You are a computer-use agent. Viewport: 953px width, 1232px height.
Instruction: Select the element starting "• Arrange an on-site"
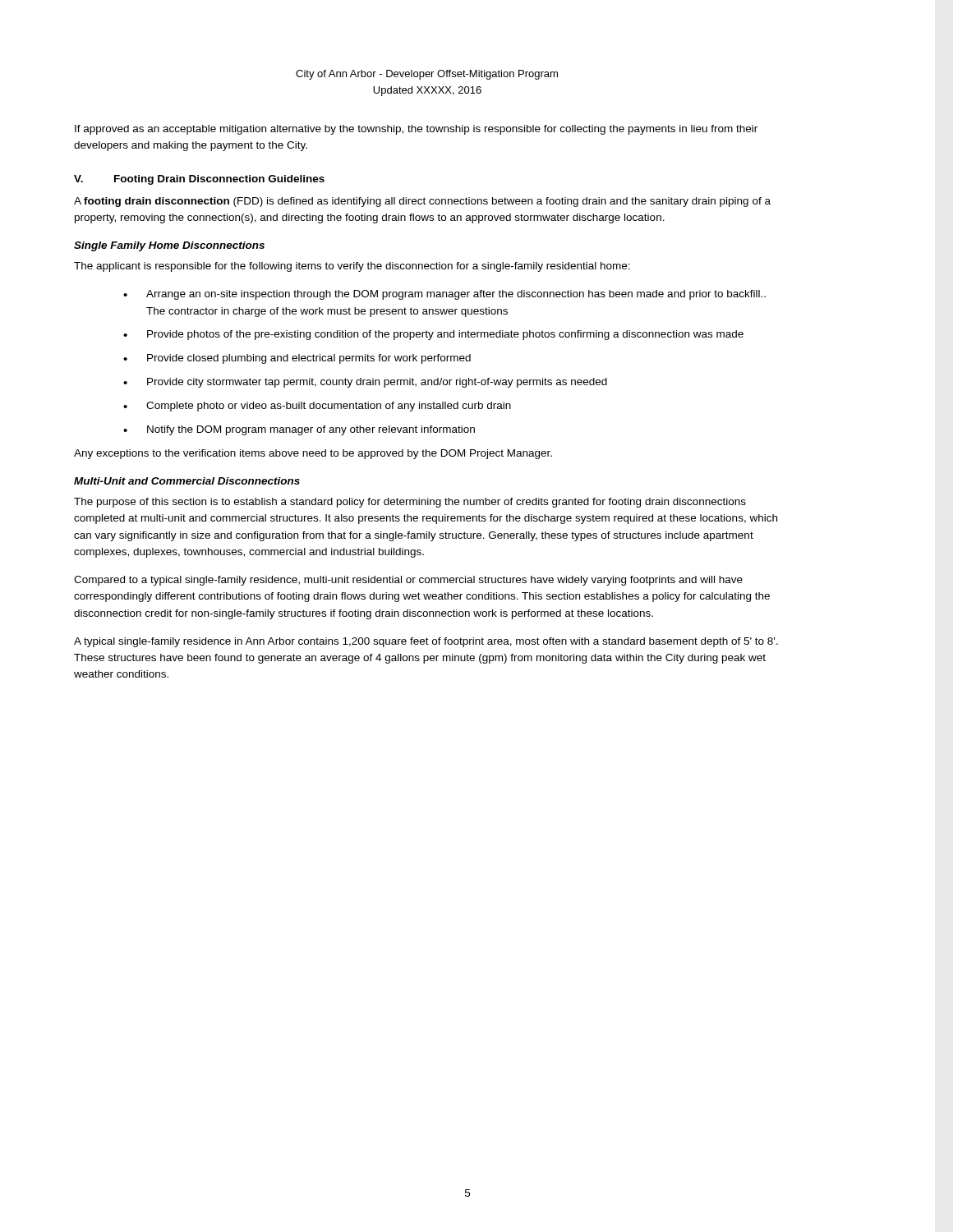(452, 303)
